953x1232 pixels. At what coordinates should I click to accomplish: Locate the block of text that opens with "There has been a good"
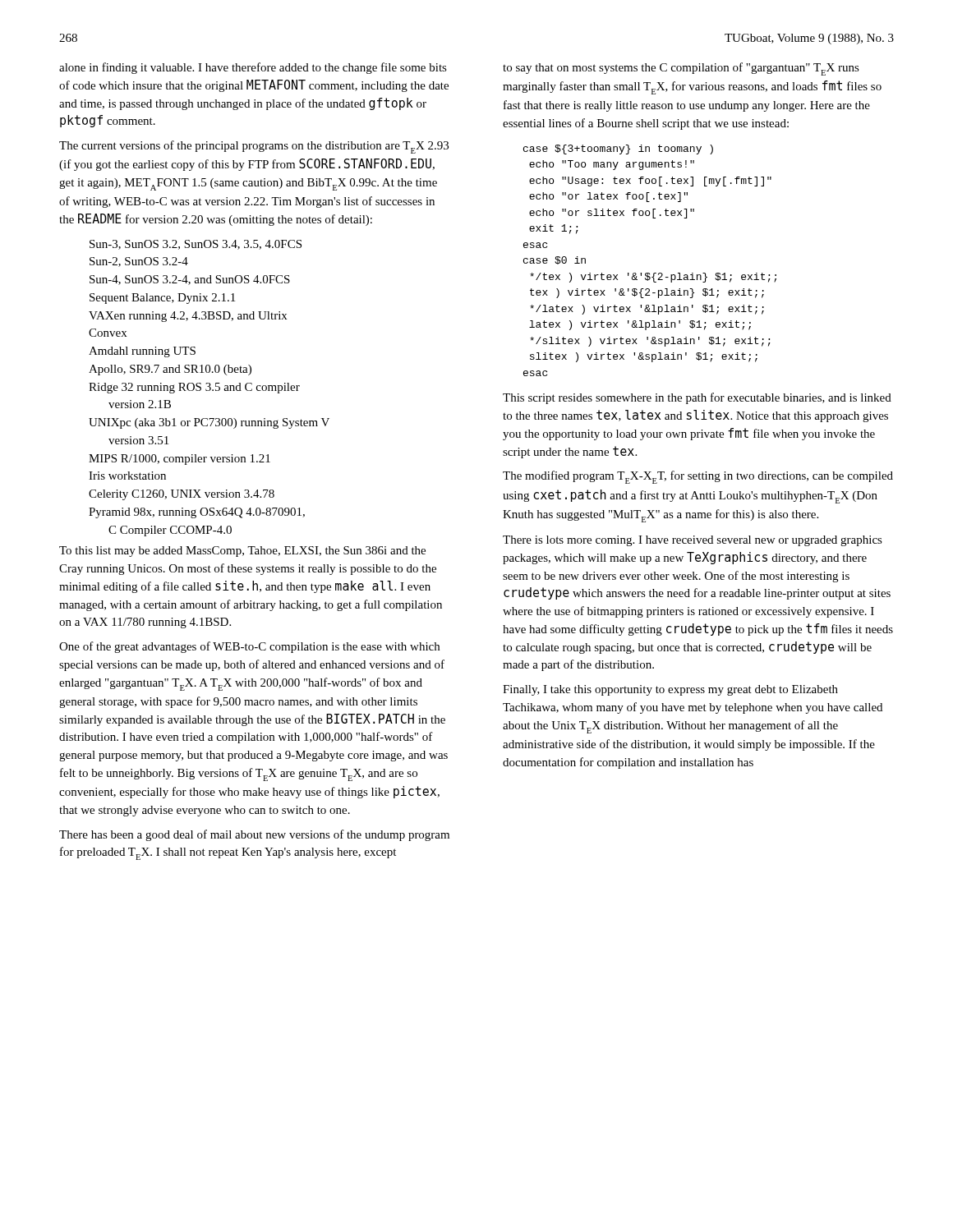pyautogui.click(x=255, y=844)
